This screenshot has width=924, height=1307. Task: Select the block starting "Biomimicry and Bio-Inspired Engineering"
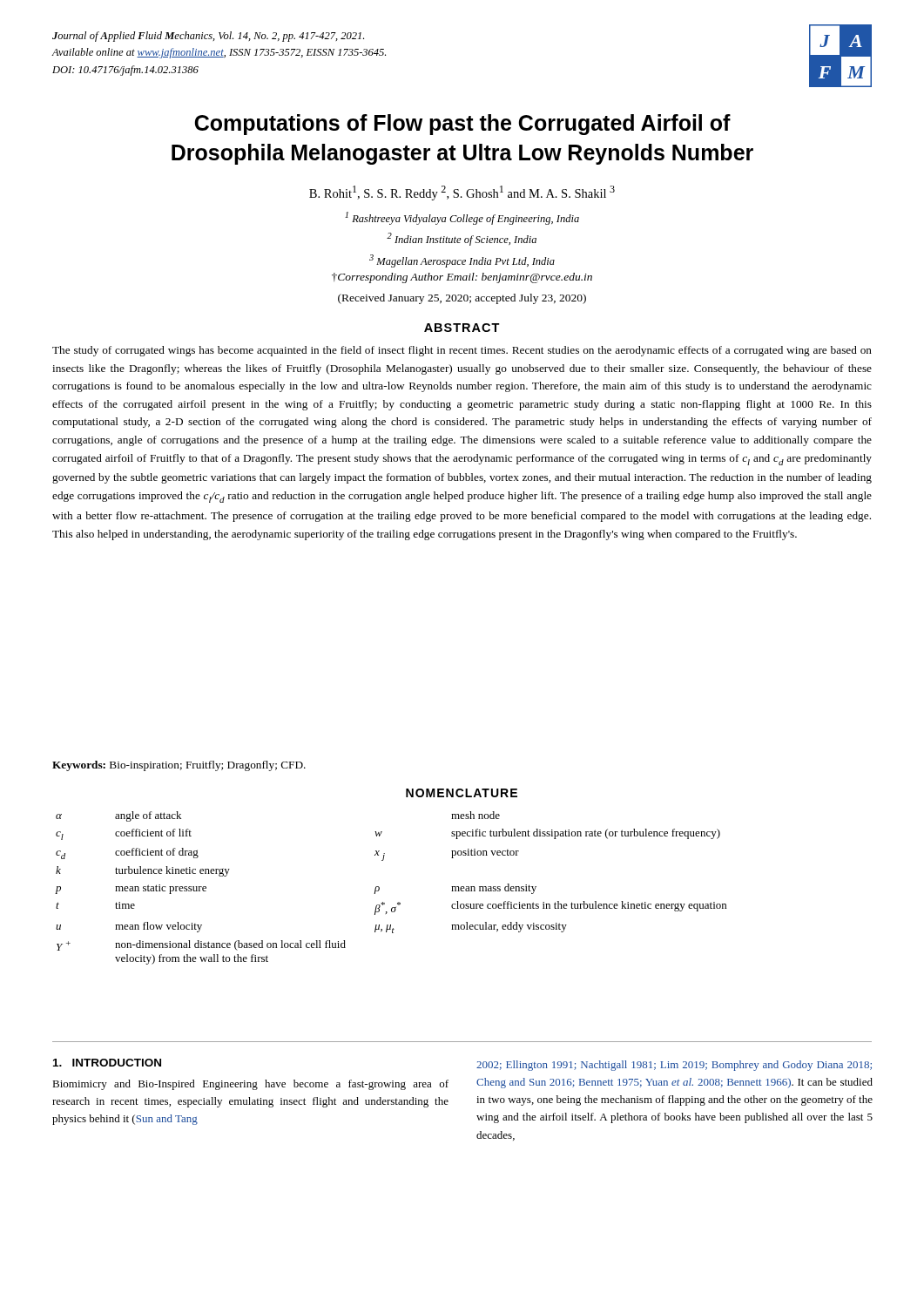250,1101
